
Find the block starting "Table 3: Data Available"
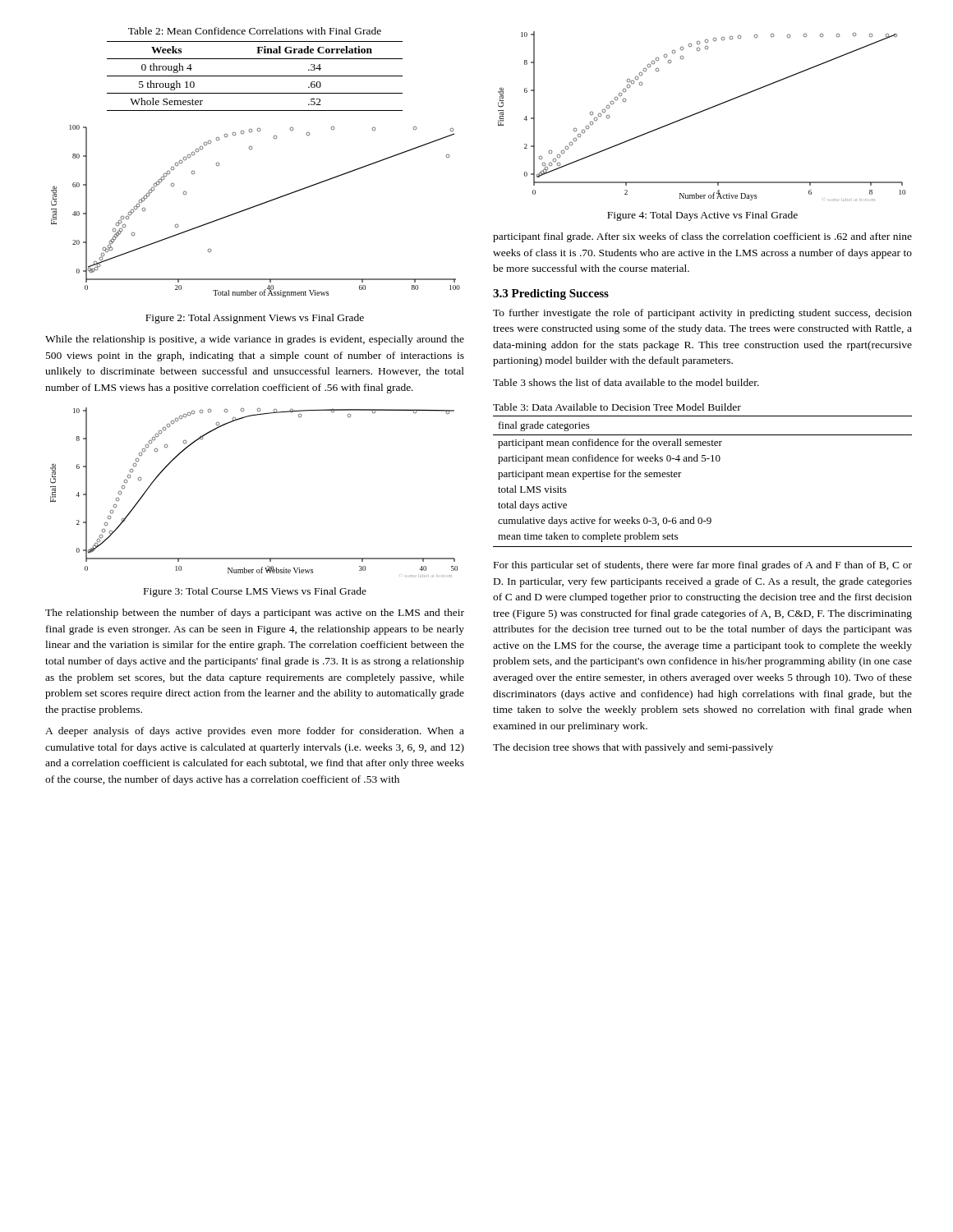pos(617,407)
